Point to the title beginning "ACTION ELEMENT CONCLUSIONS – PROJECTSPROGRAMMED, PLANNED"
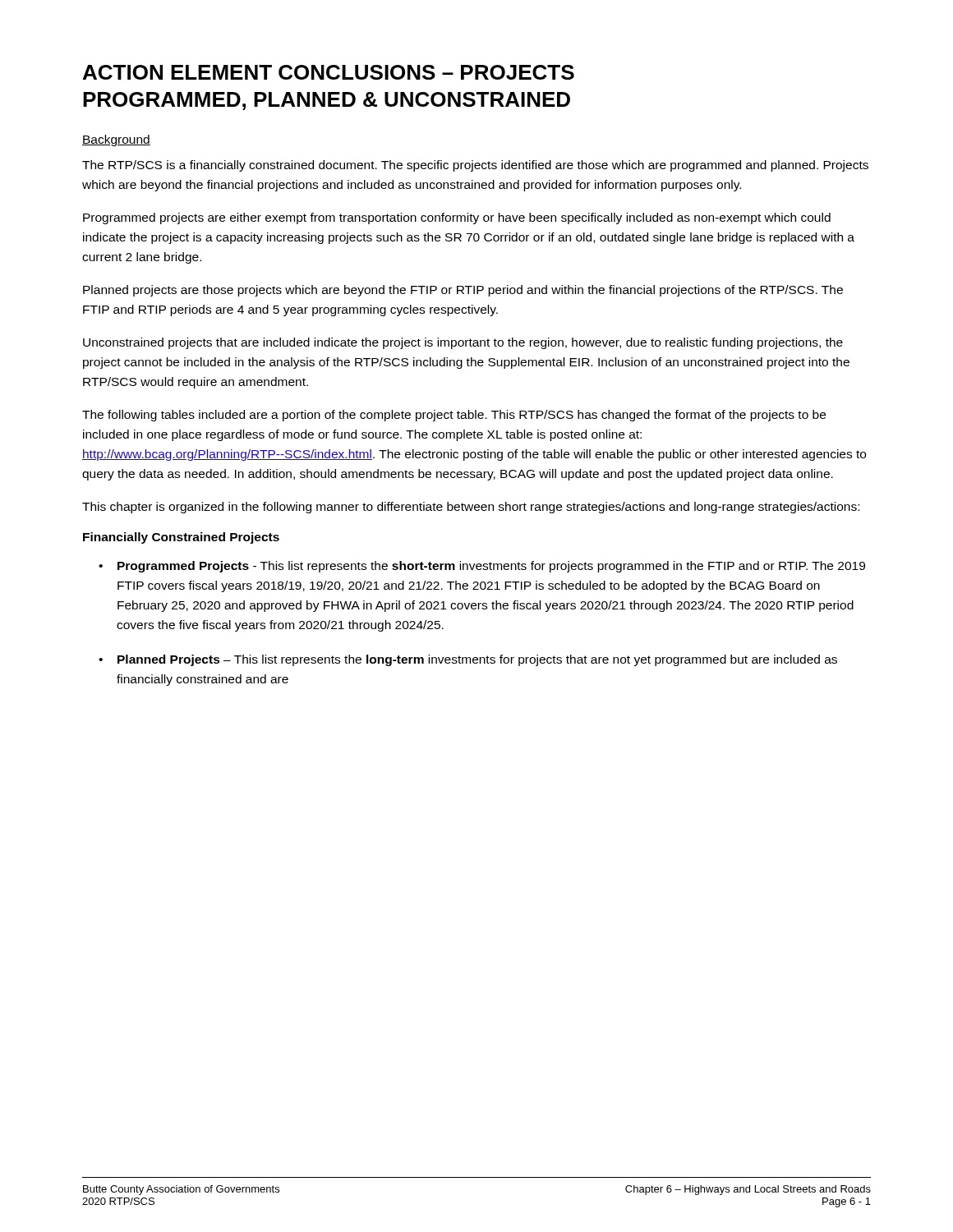The width and height of the screenshot is (953, 1232). [476, 86]
